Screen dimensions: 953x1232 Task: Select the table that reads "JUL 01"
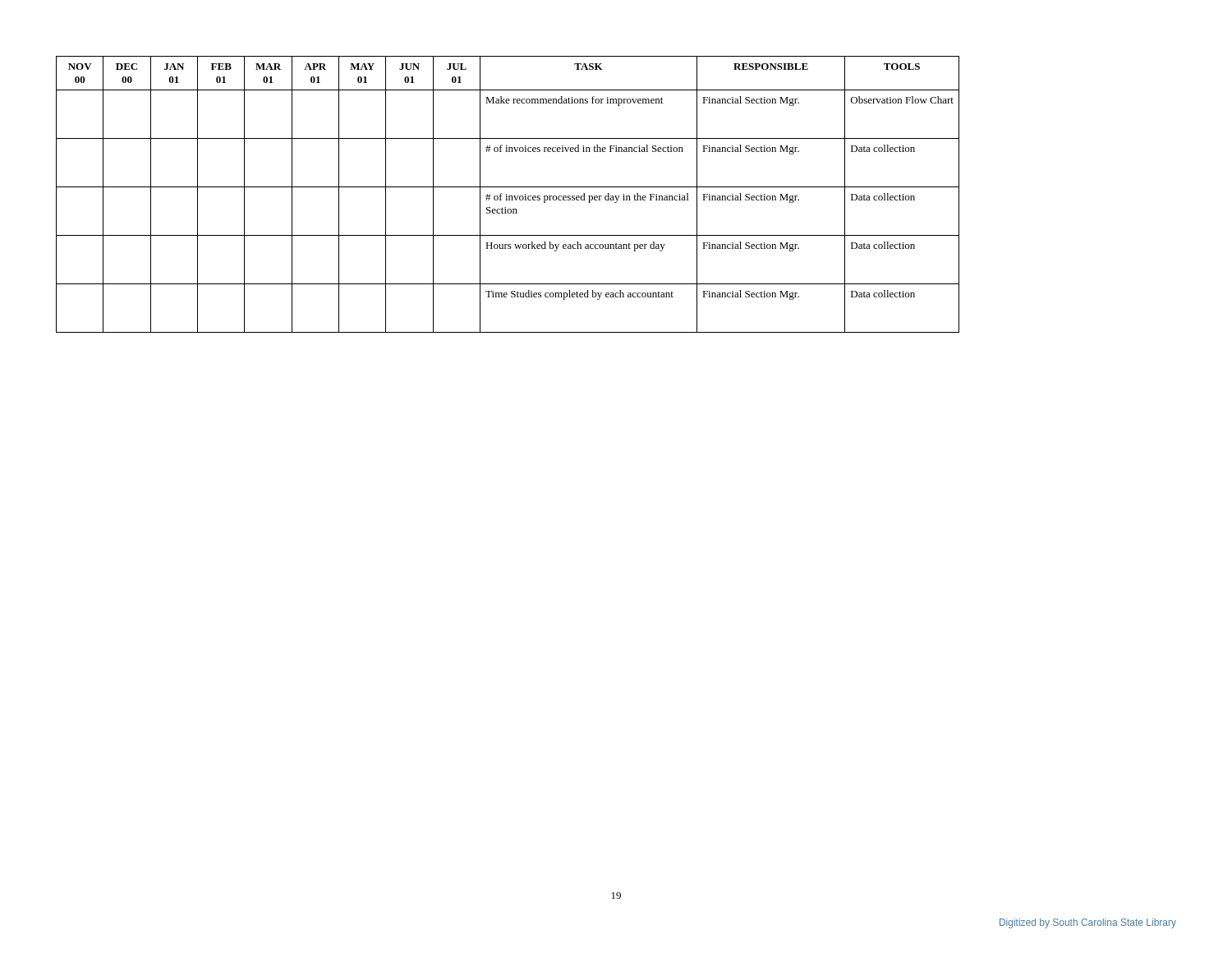coord(616,194)
